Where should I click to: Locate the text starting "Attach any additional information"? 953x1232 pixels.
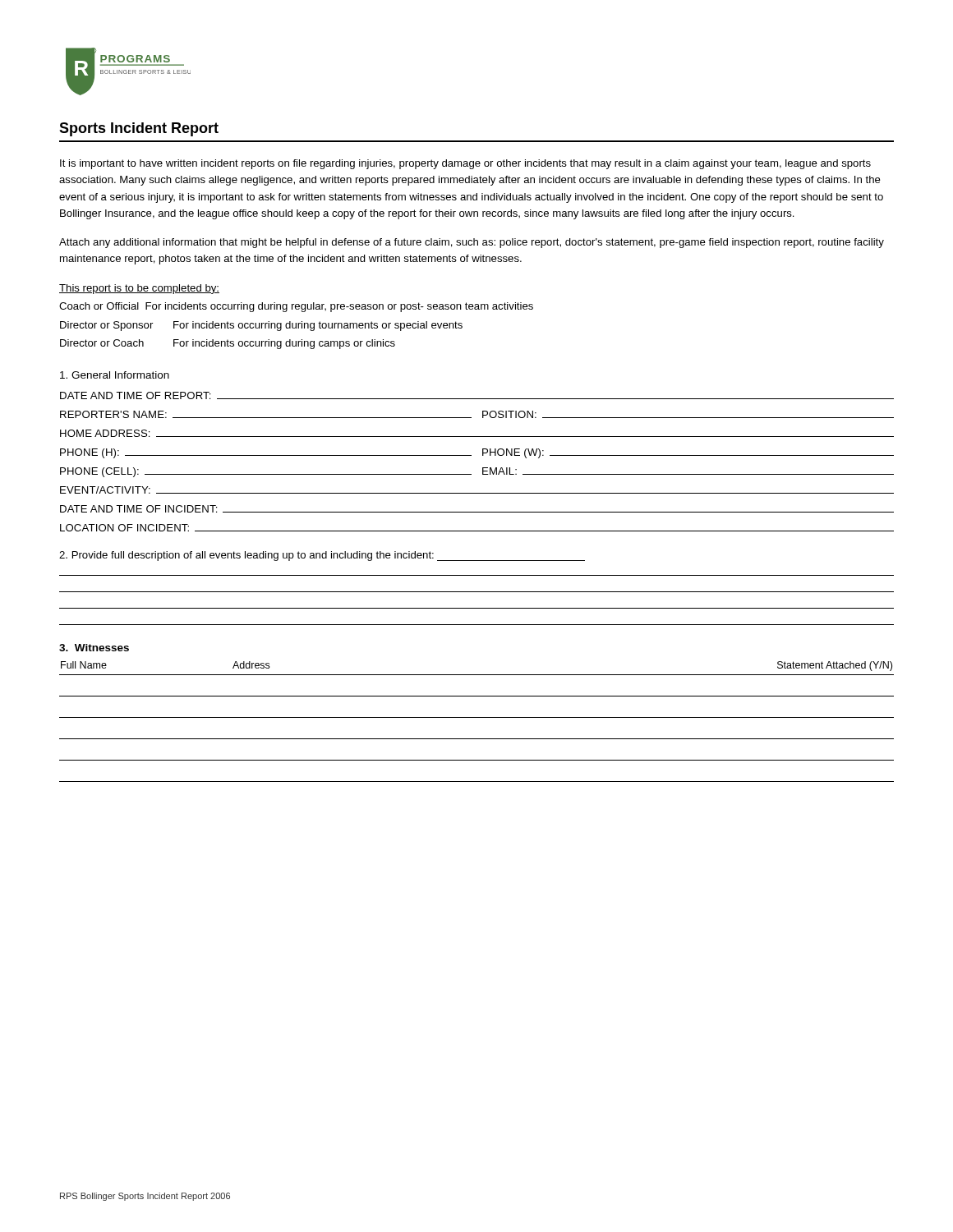[472, 250]
